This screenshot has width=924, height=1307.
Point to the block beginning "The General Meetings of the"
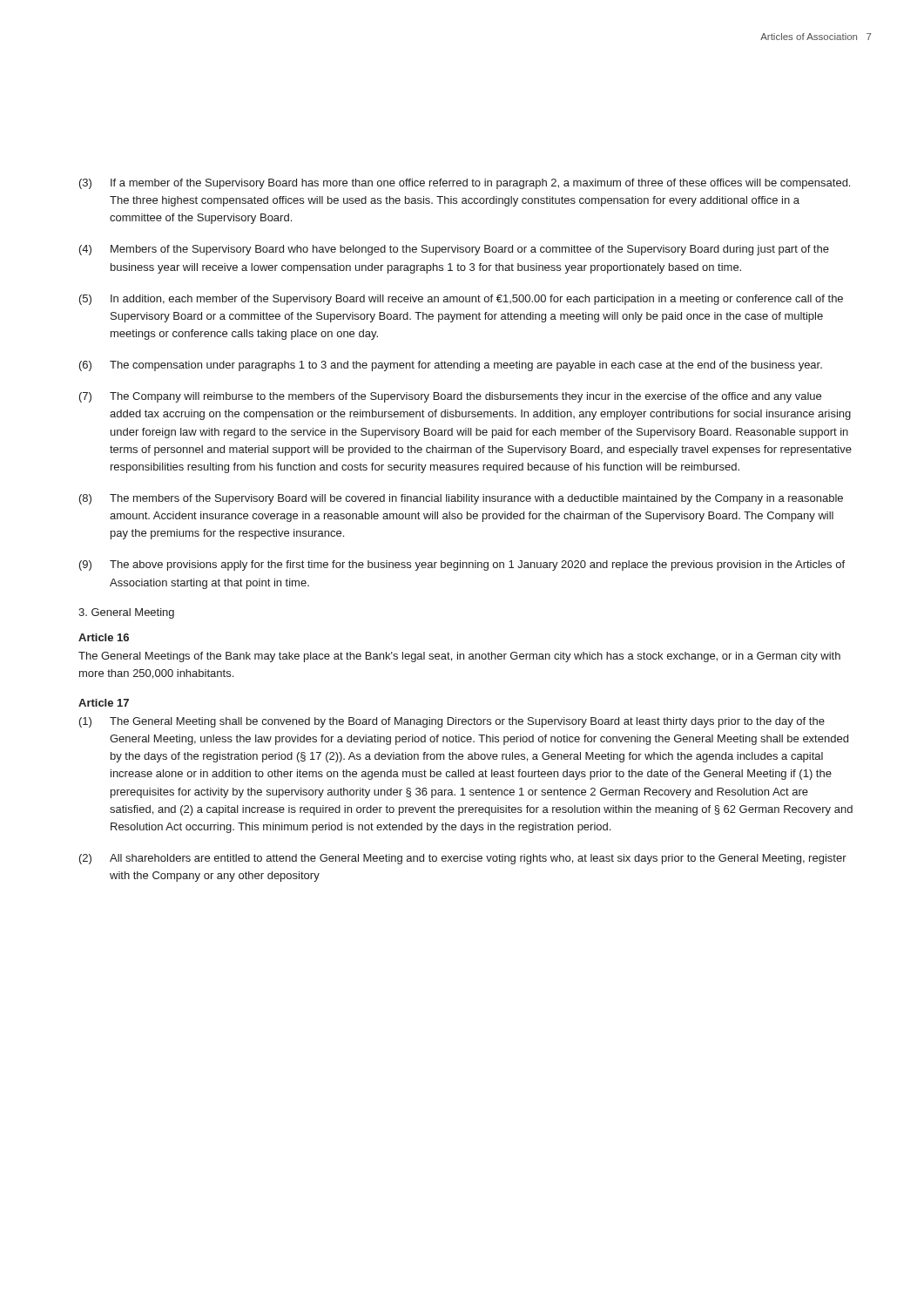click(x=460, y=664)
